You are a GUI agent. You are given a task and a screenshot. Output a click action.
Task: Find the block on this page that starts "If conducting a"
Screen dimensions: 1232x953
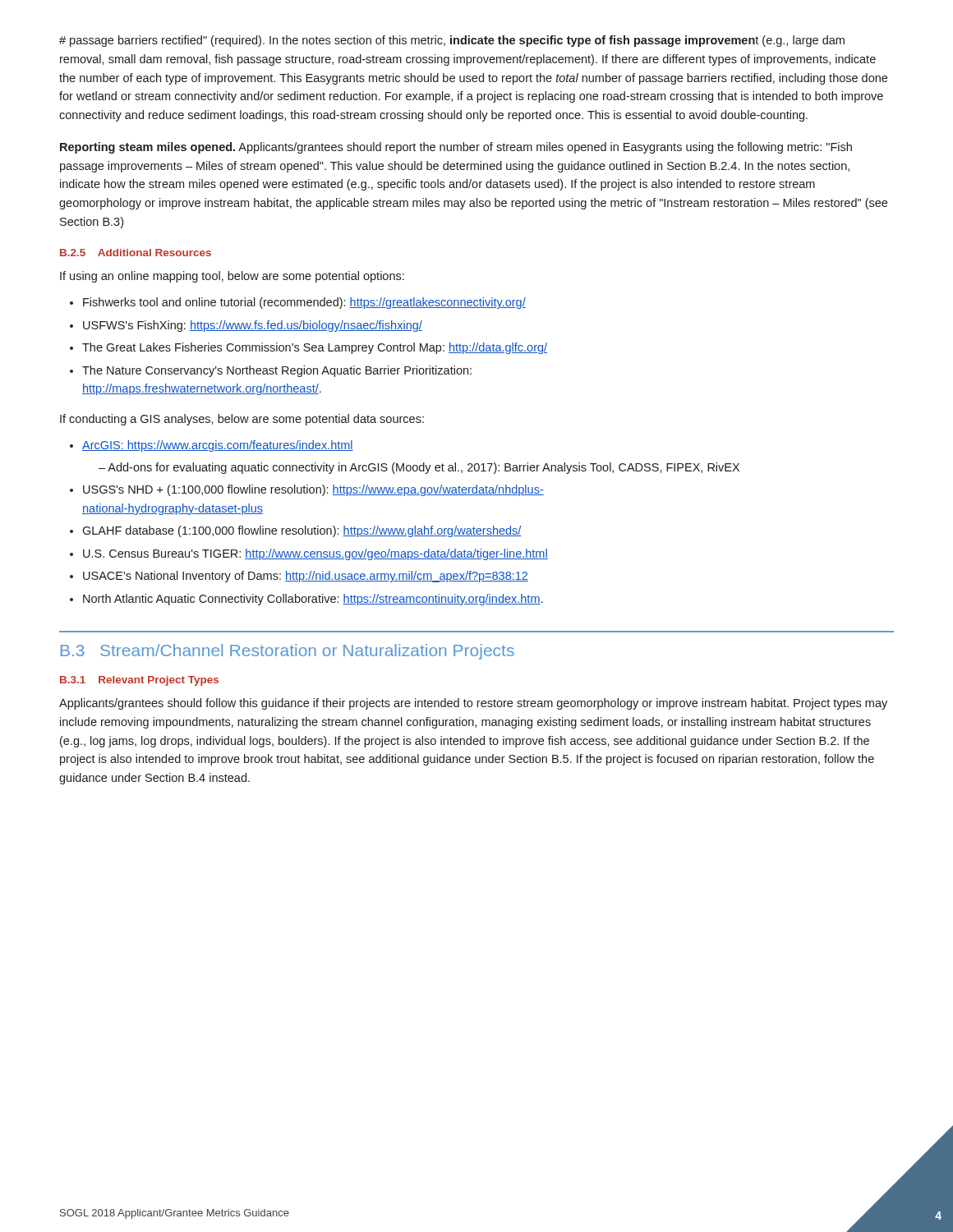pyautogui.click(x=242, y=419)
